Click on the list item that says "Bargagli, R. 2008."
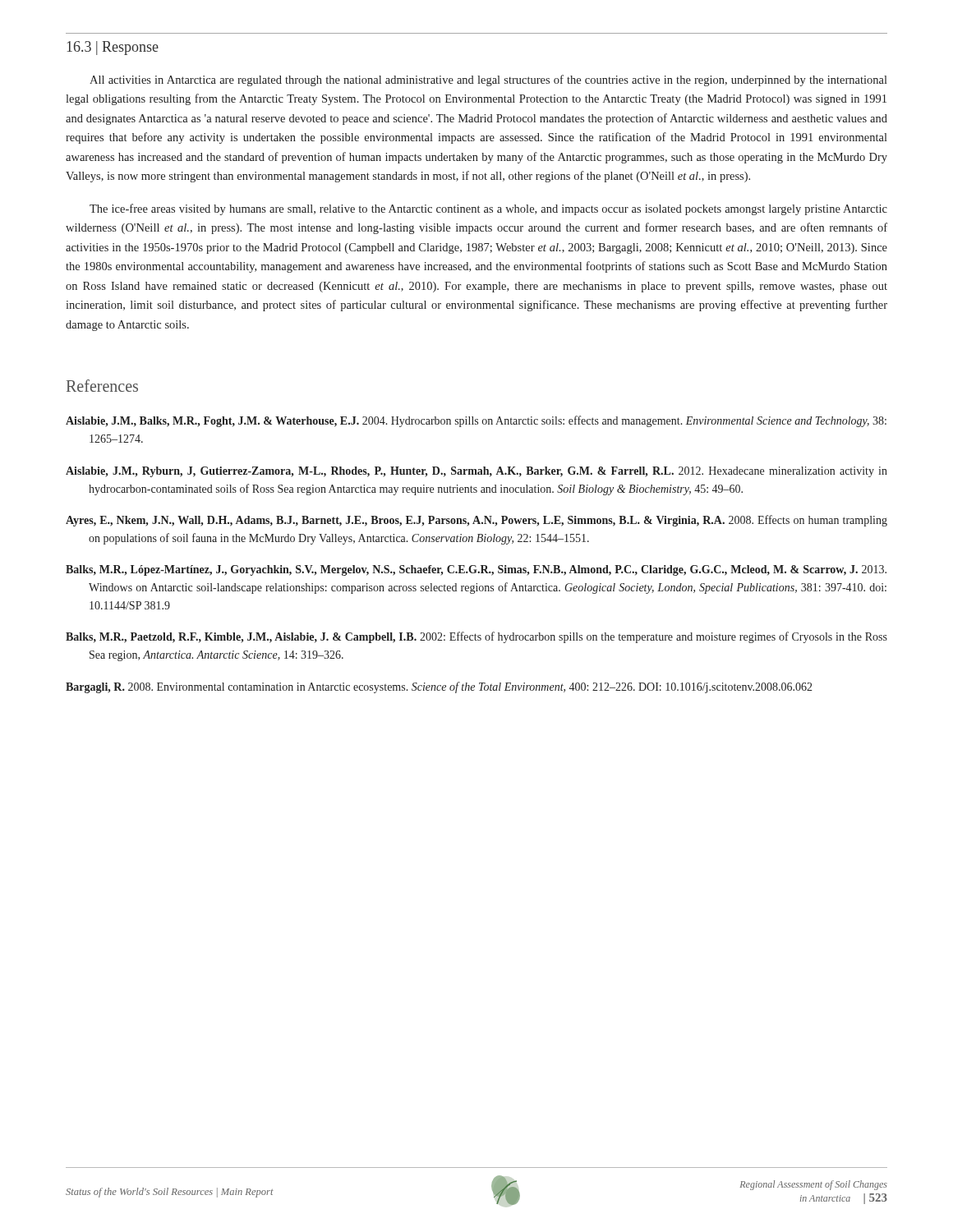Screen dimensions: 1232x953 tap(439, 687)
